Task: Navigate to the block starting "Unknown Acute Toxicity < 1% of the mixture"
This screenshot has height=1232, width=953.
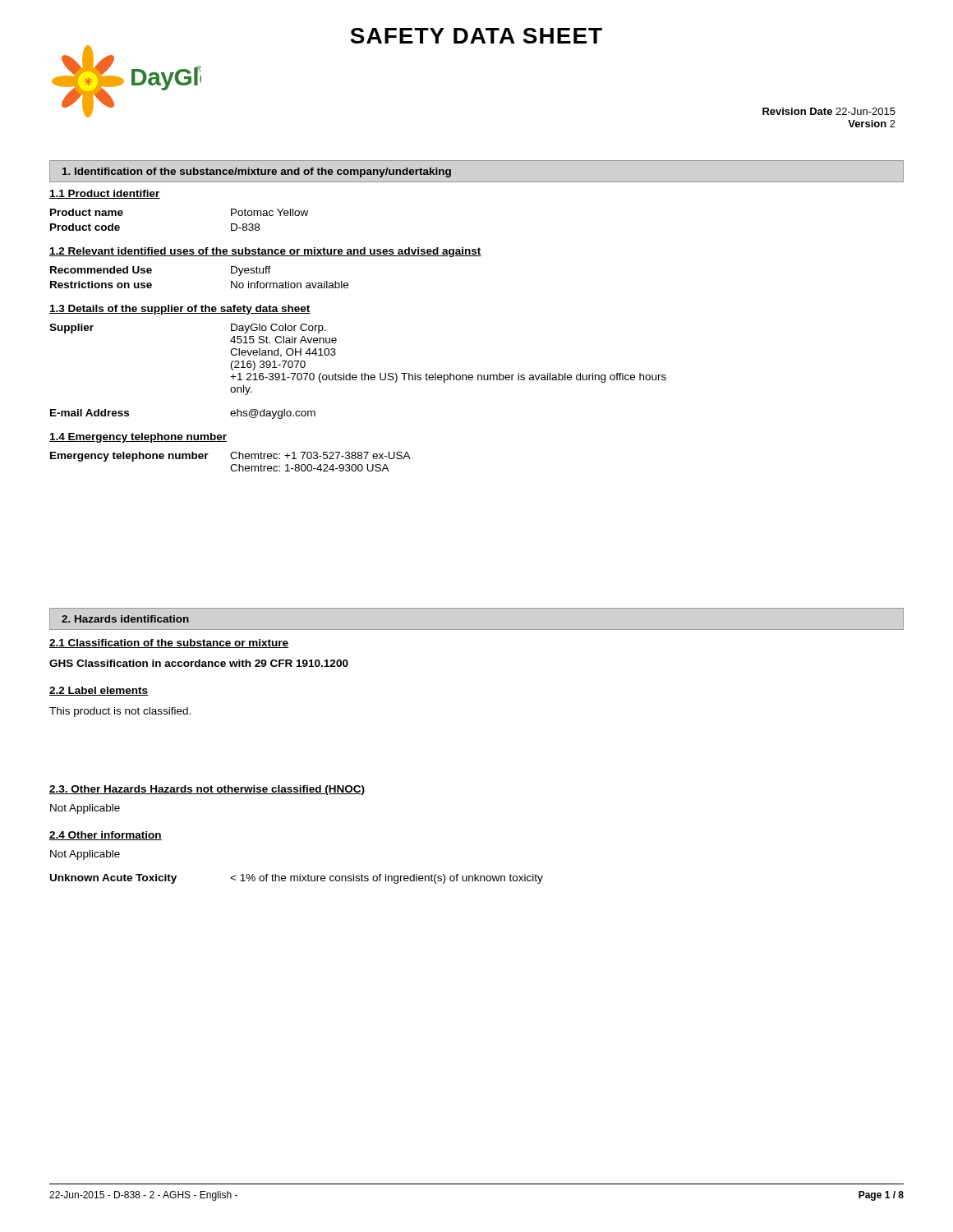Action: (476, 878)
